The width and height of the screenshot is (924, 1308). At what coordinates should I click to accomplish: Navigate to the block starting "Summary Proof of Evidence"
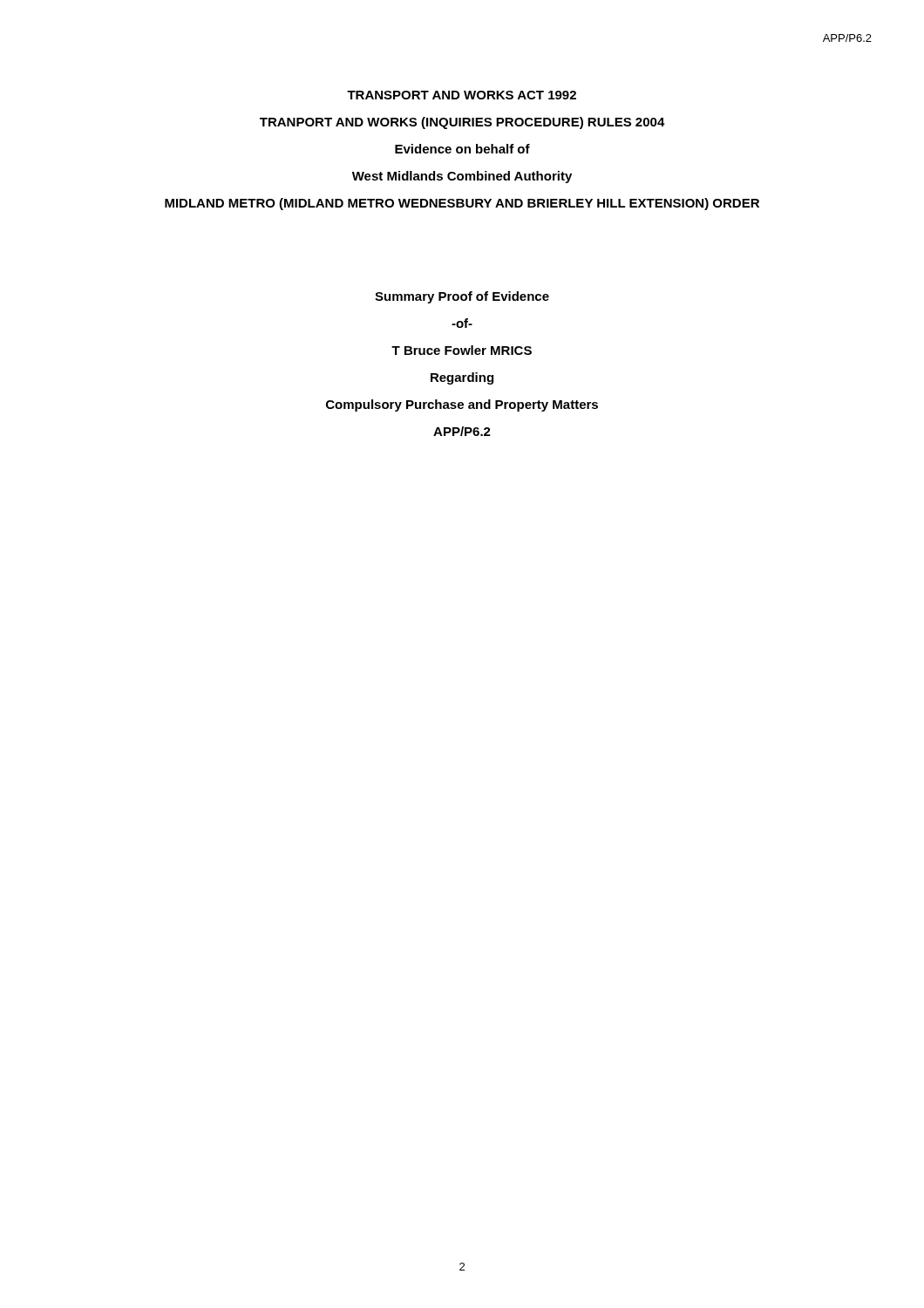(462, 296)
